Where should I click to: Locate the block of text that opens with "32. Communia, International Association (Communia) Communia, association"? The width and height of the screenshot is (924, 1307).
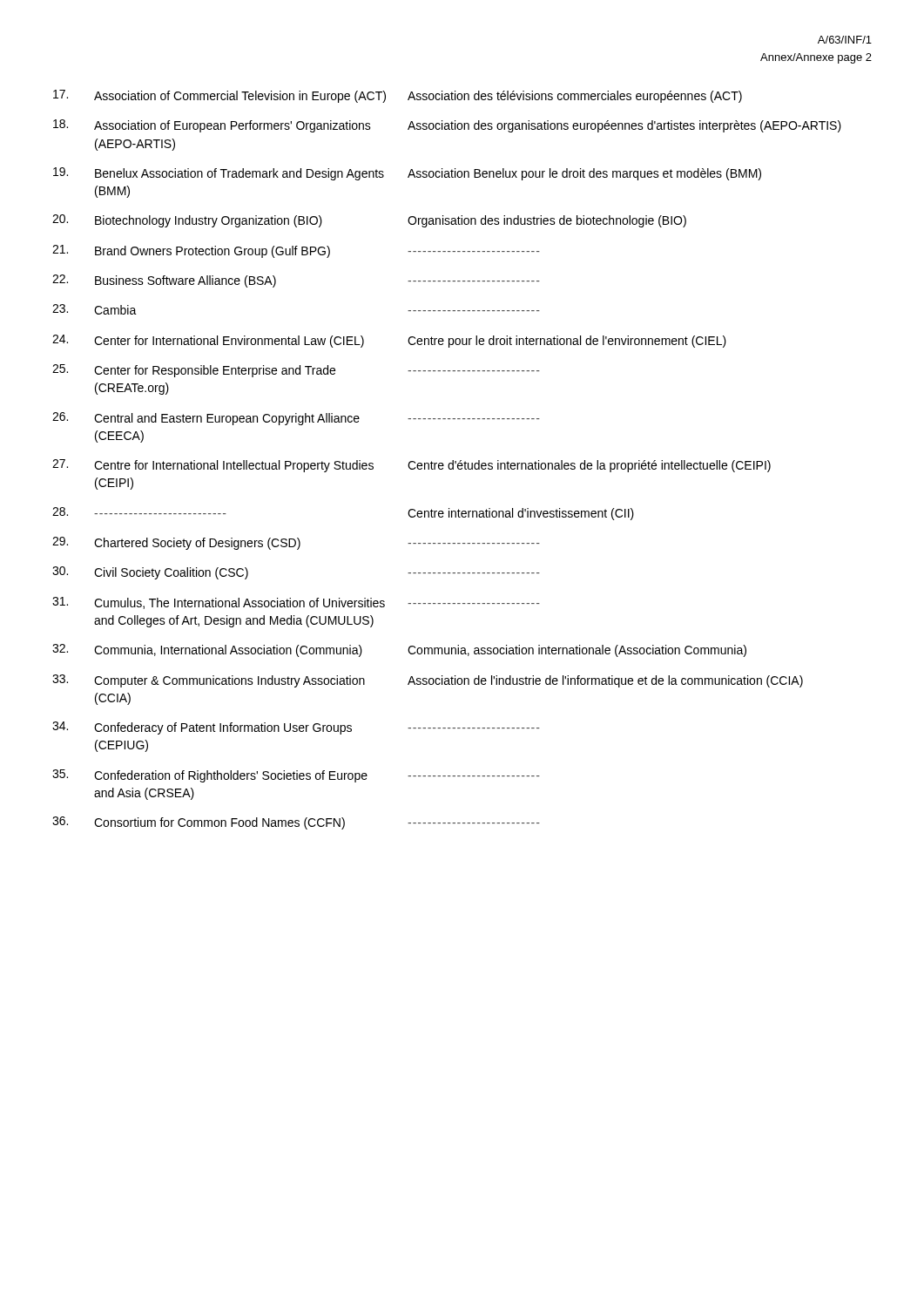point(462,650)
